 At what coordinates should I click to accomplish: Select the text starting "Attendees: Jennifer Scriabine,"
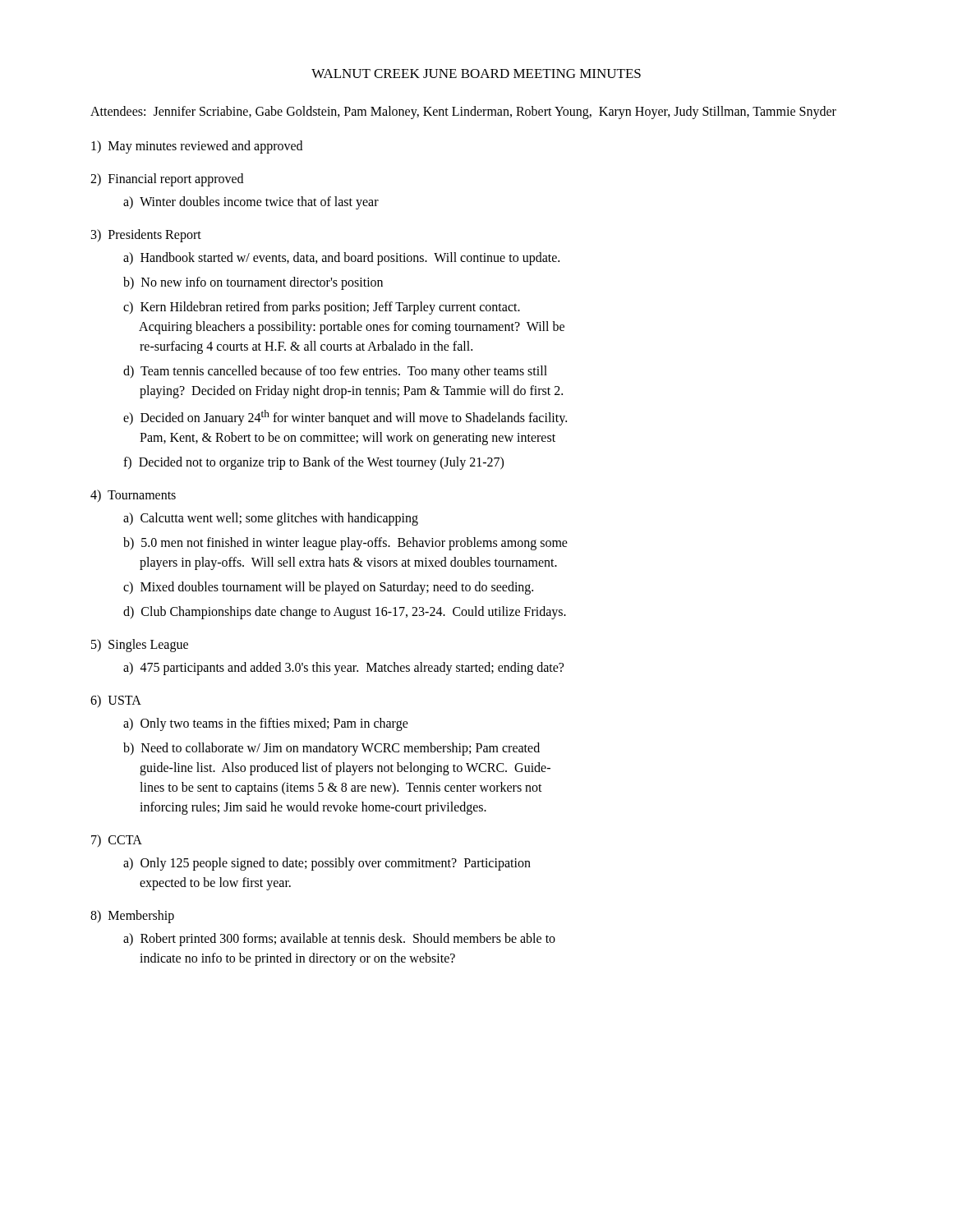(x=463, y=111)
